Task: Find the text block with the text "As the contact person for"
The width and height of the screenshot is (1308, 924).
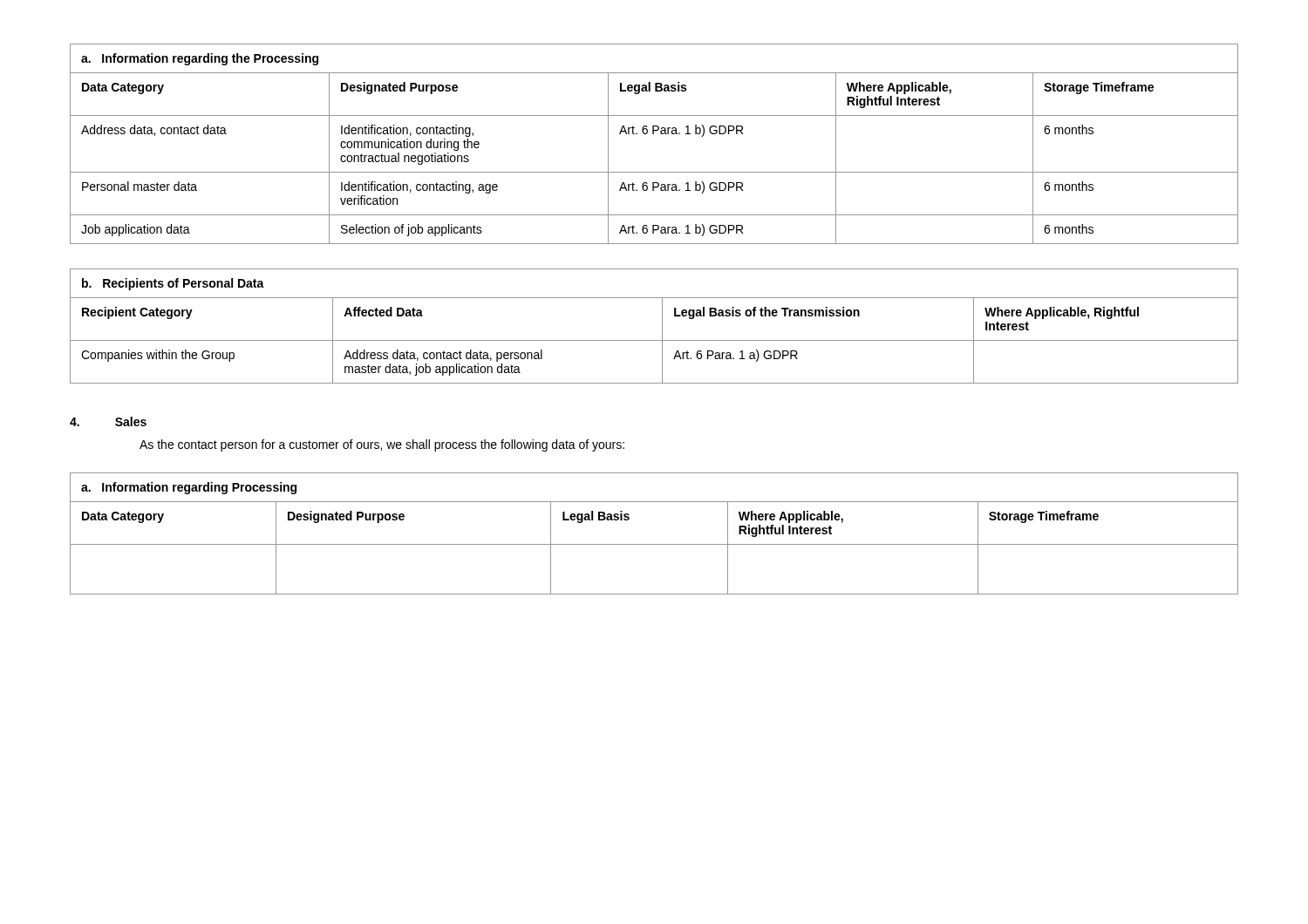Action: 382,445
